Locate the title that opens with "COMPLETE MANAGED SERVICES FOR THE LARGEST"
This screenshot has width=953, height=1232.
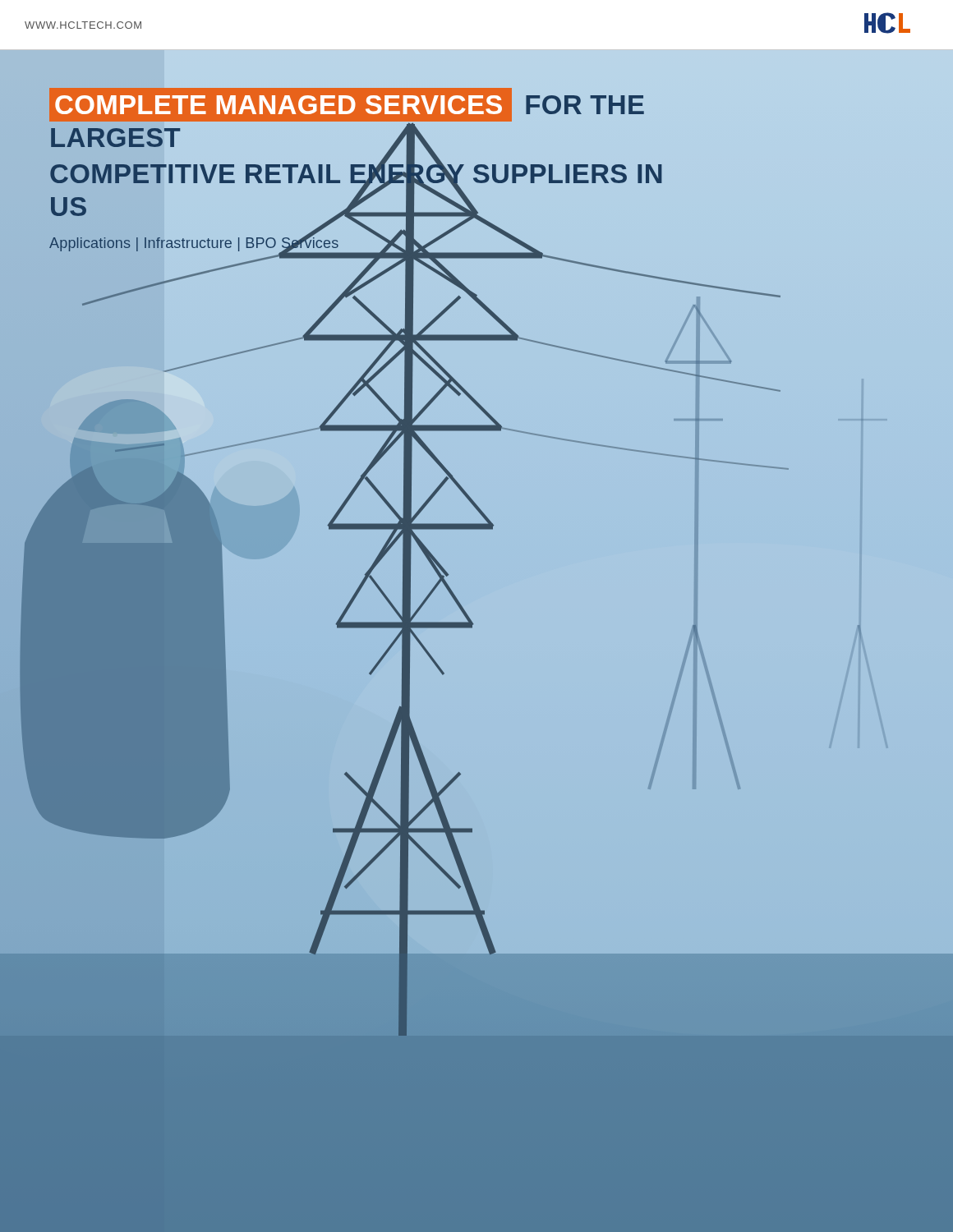pos(378,170)
